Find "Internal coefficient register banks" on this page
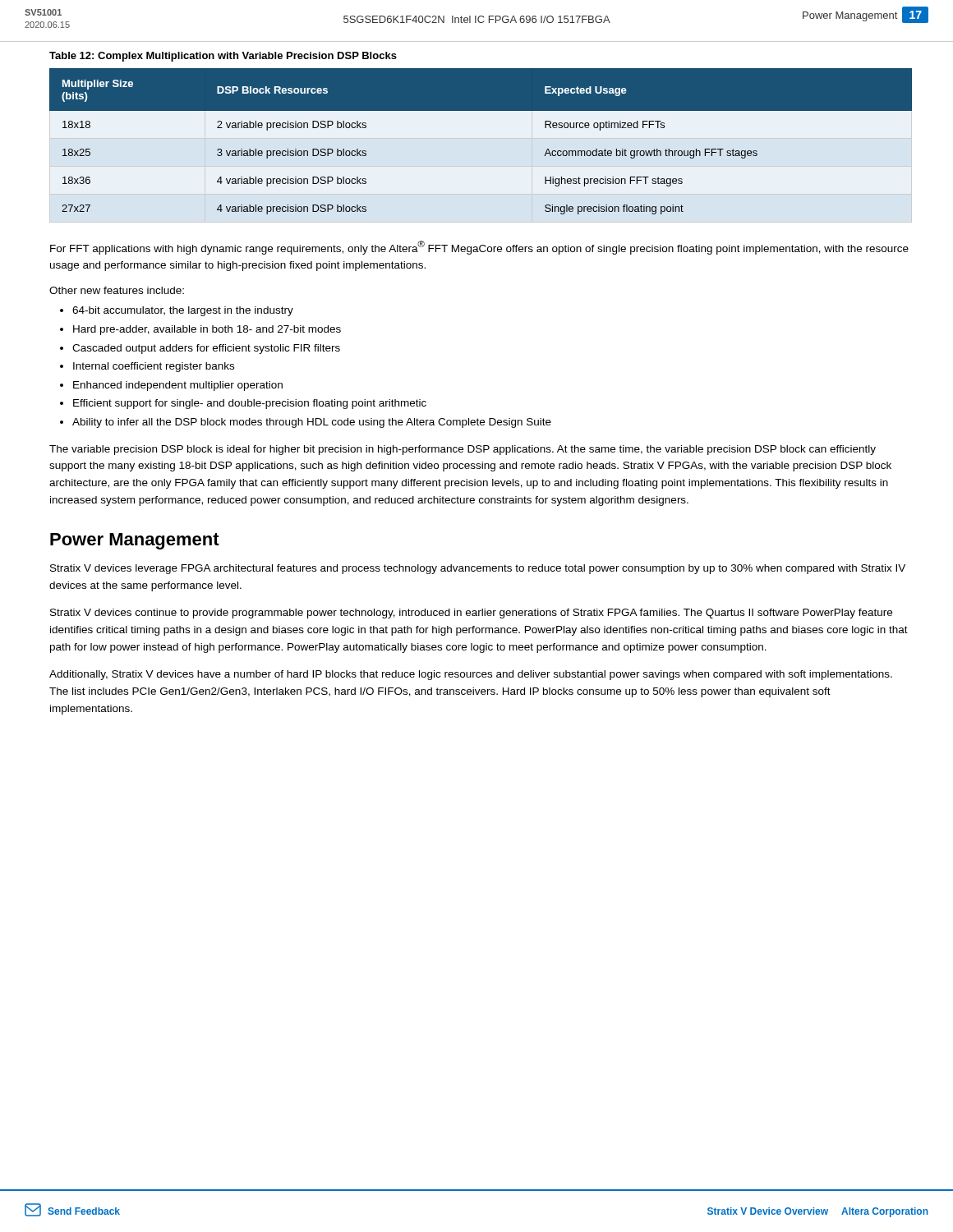953x1232 pixels. pos(154,366)
